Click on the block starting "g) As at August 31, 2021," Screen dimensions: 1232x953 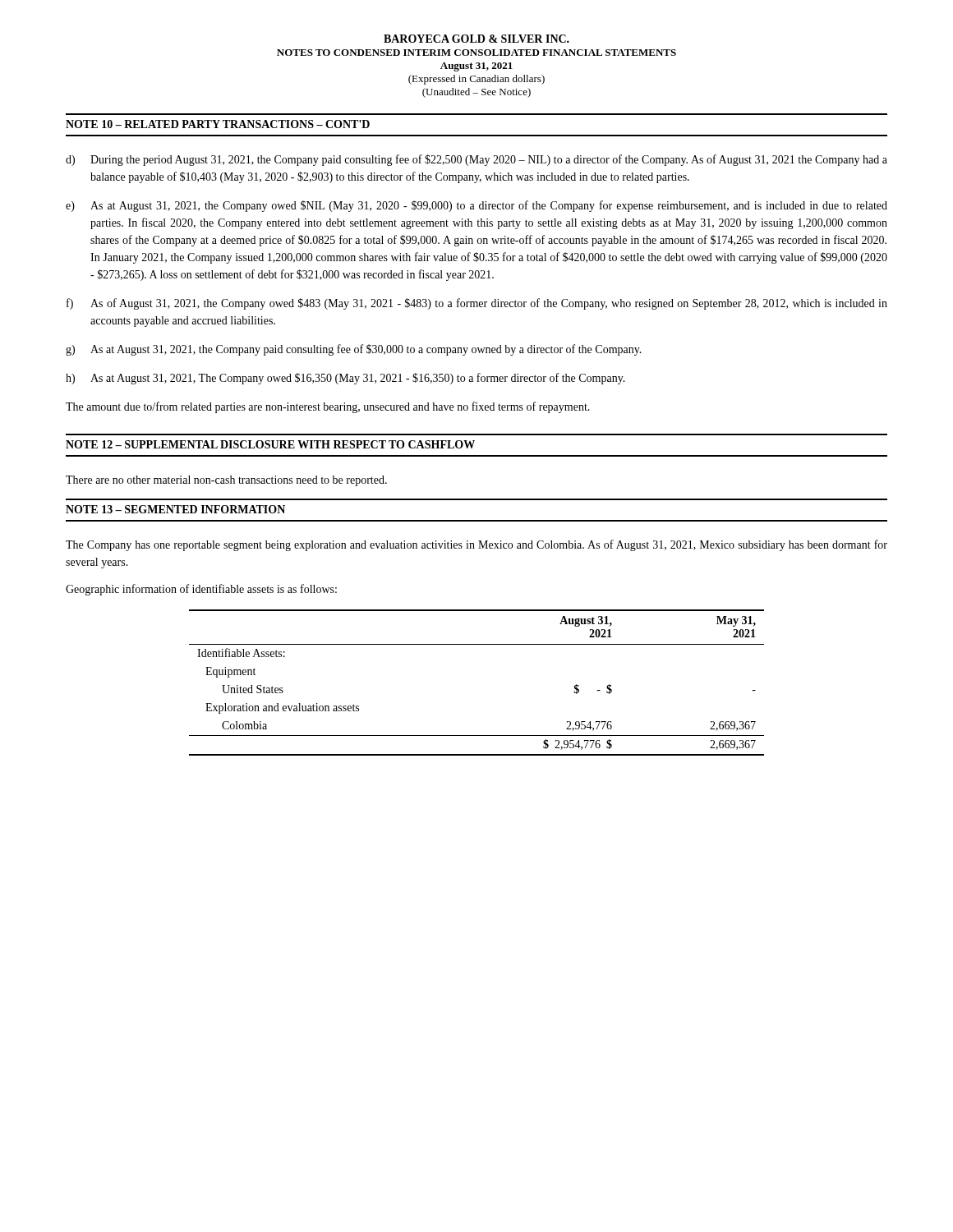pyautogui.click(x=476, y=350)
